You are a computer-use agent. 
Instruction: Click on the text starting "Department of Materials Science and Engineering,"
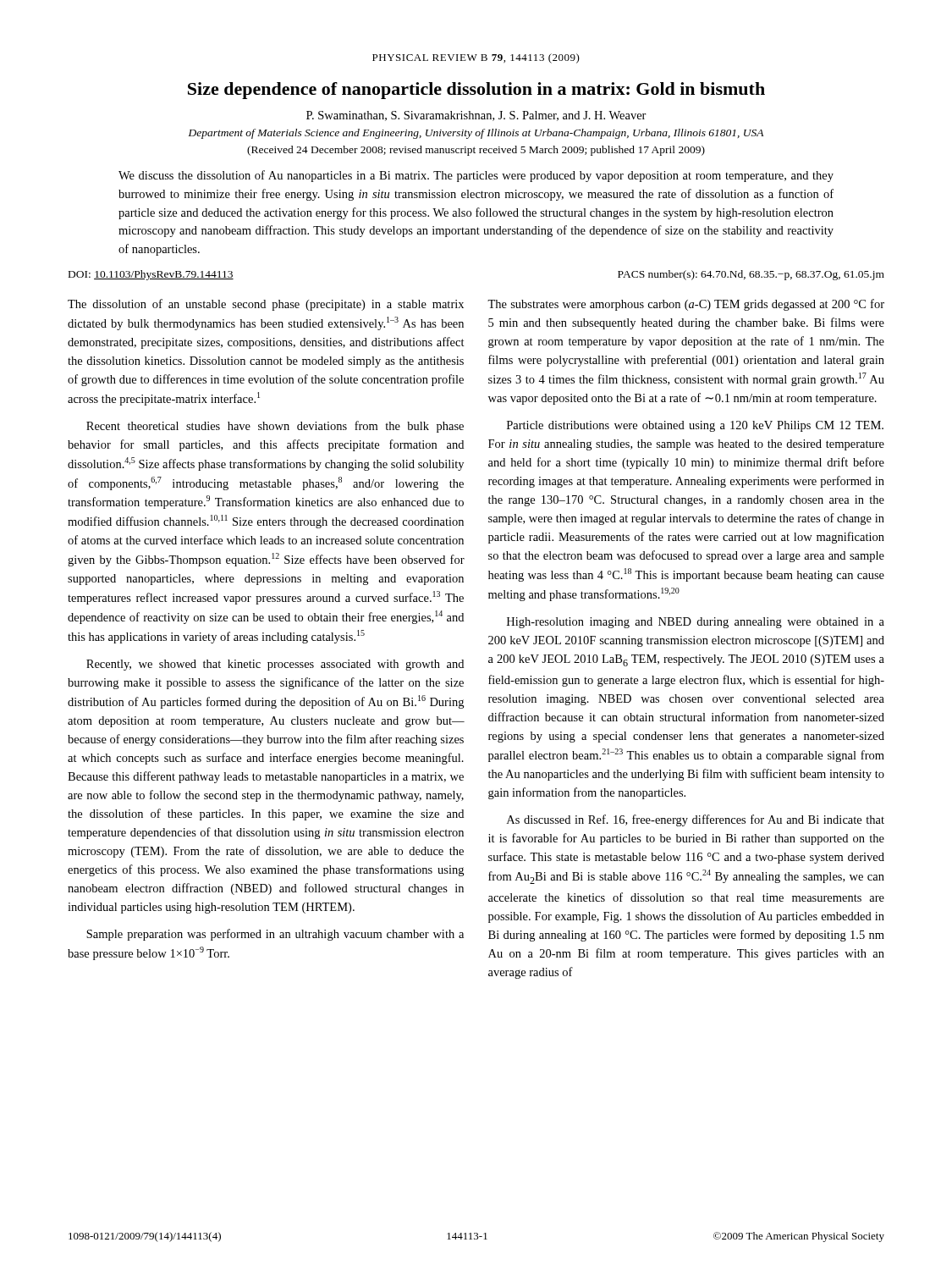click(x=476, y=132)
